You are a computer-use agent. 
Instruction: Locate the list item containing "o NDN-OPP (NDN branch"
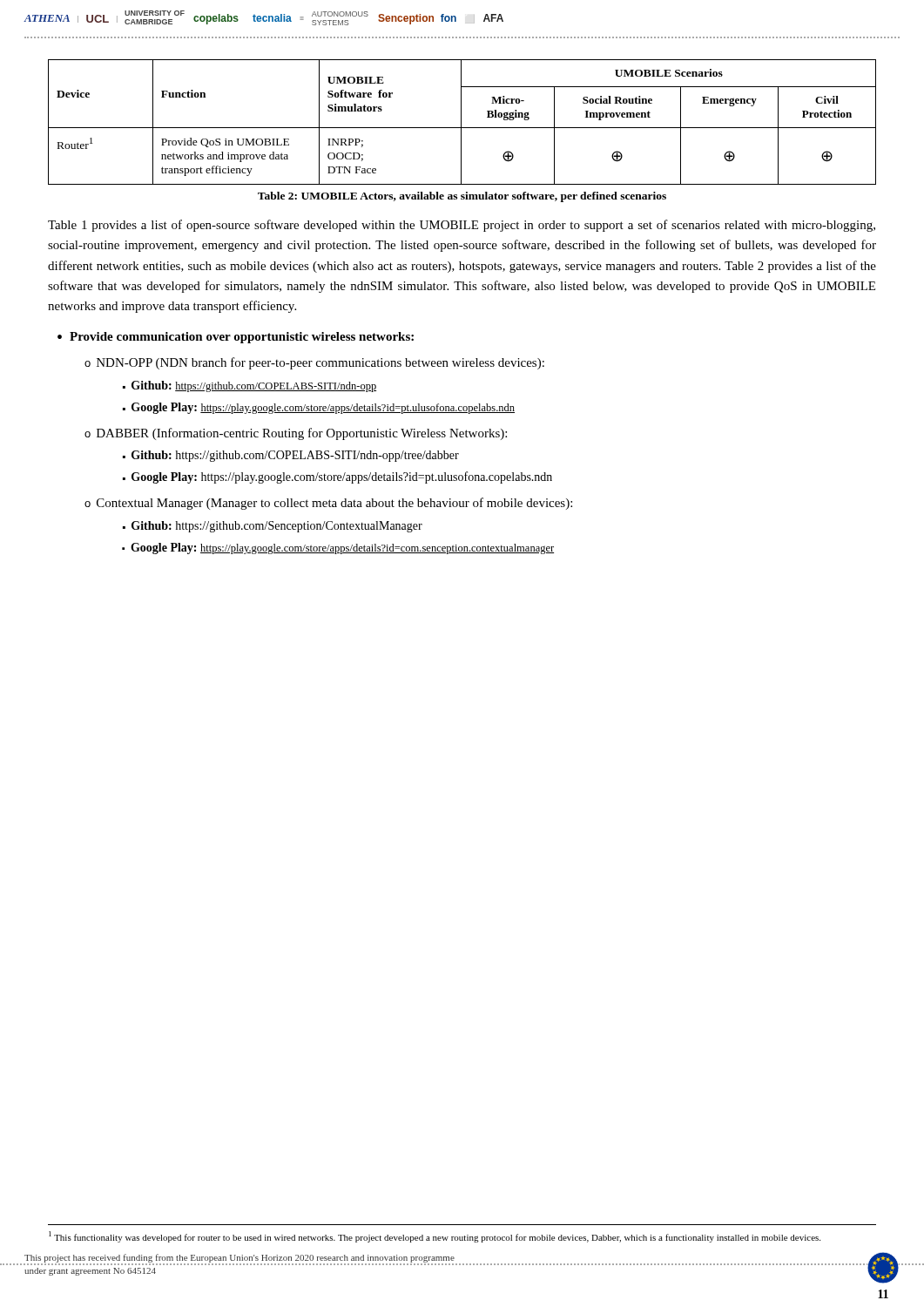pyautogui.click(x=315, y=363)
